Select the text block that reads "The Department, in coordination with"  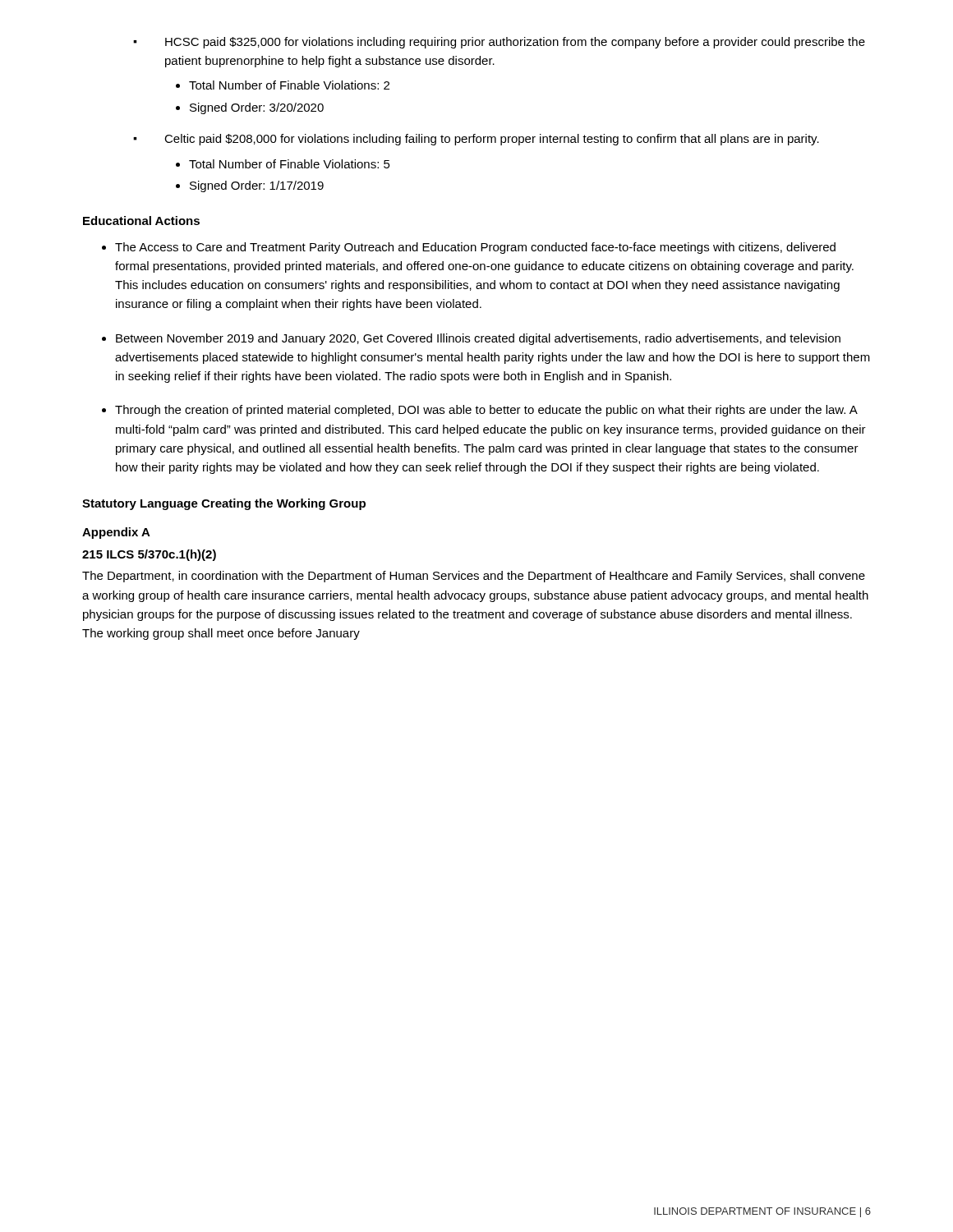(475, 604)
